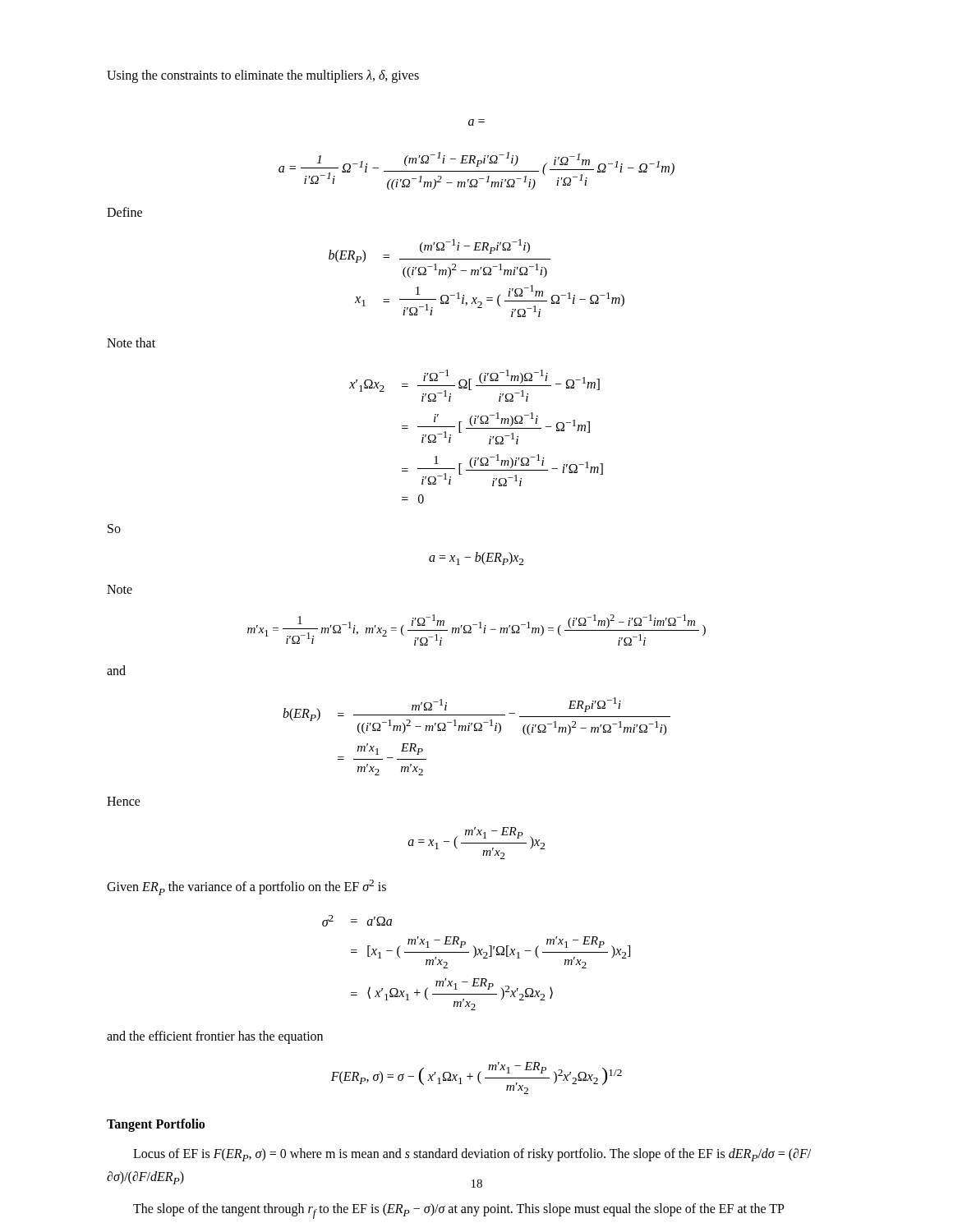Click on the text block starting "Using the constraints to eliminate the"
The width and height of the screenshot is (953, 1232).
[263, 75]
